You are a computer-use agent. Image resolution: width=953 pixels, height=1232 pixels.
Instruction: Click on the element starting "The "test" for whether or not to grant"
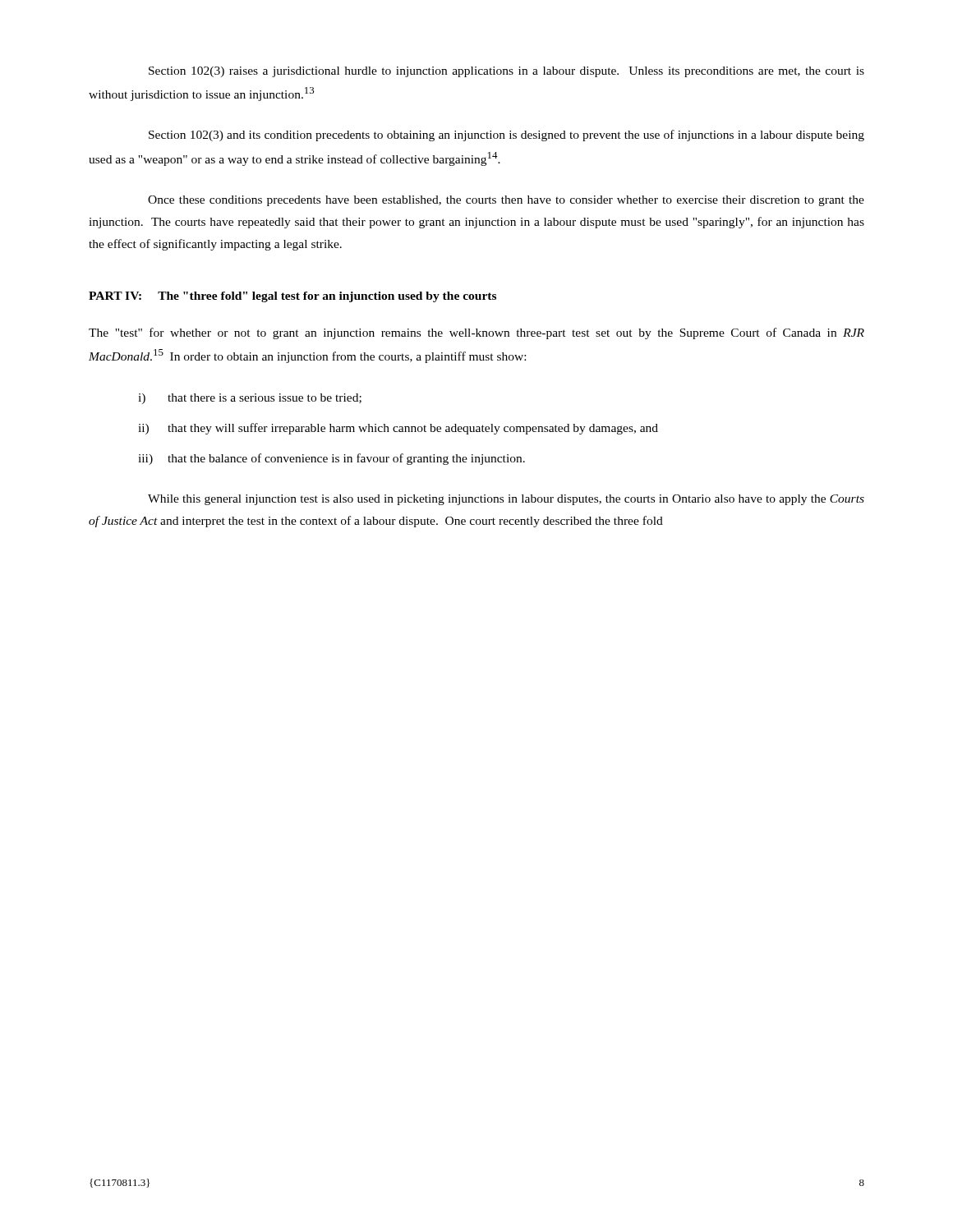point(476,345)
